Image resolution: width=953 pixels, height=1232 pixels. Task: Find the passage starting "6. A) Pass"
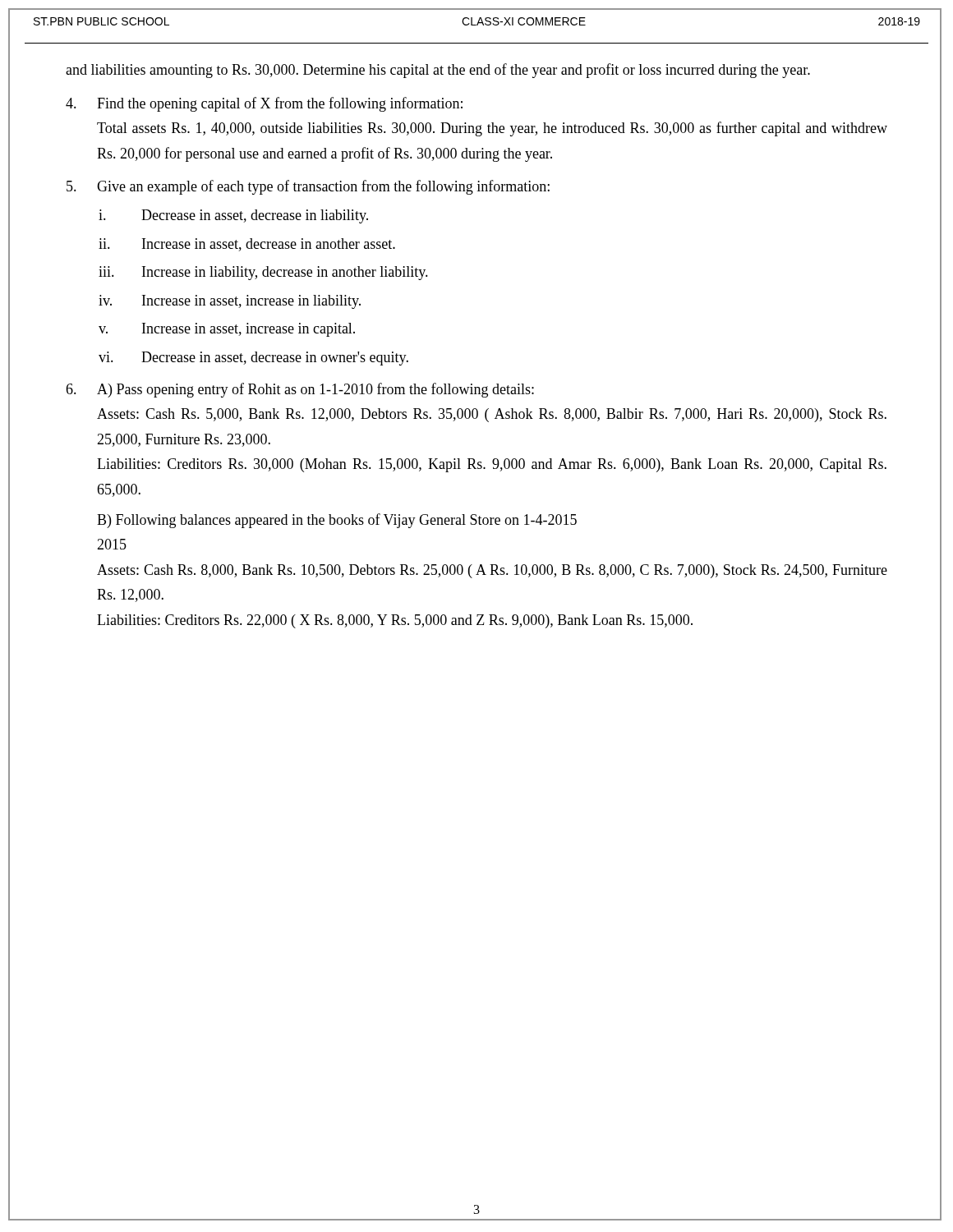pyautogui.click(x=476, y=505)
